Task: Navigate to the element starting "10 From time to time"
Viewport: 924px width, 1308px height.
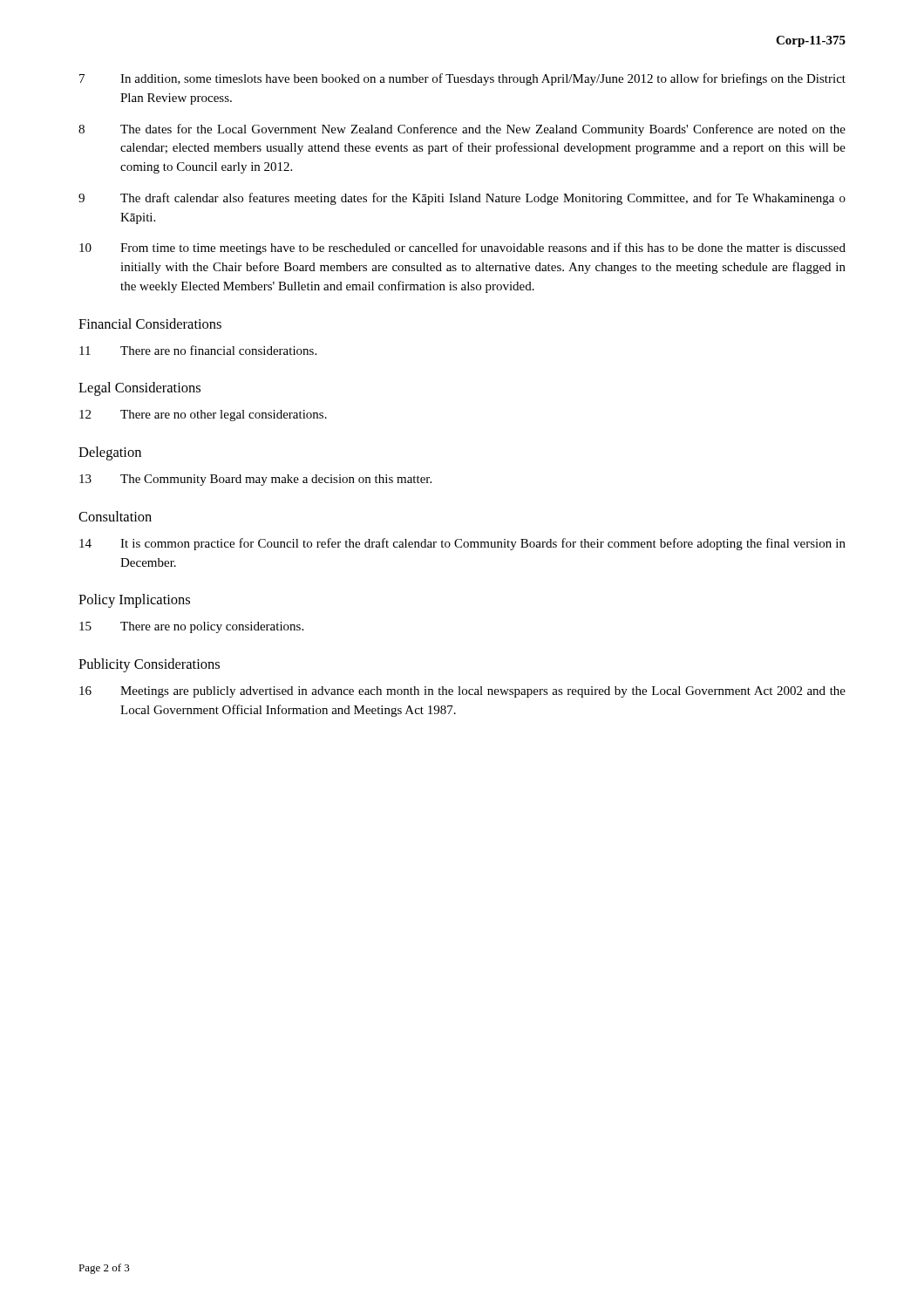Action: click(x=462, y=268)
